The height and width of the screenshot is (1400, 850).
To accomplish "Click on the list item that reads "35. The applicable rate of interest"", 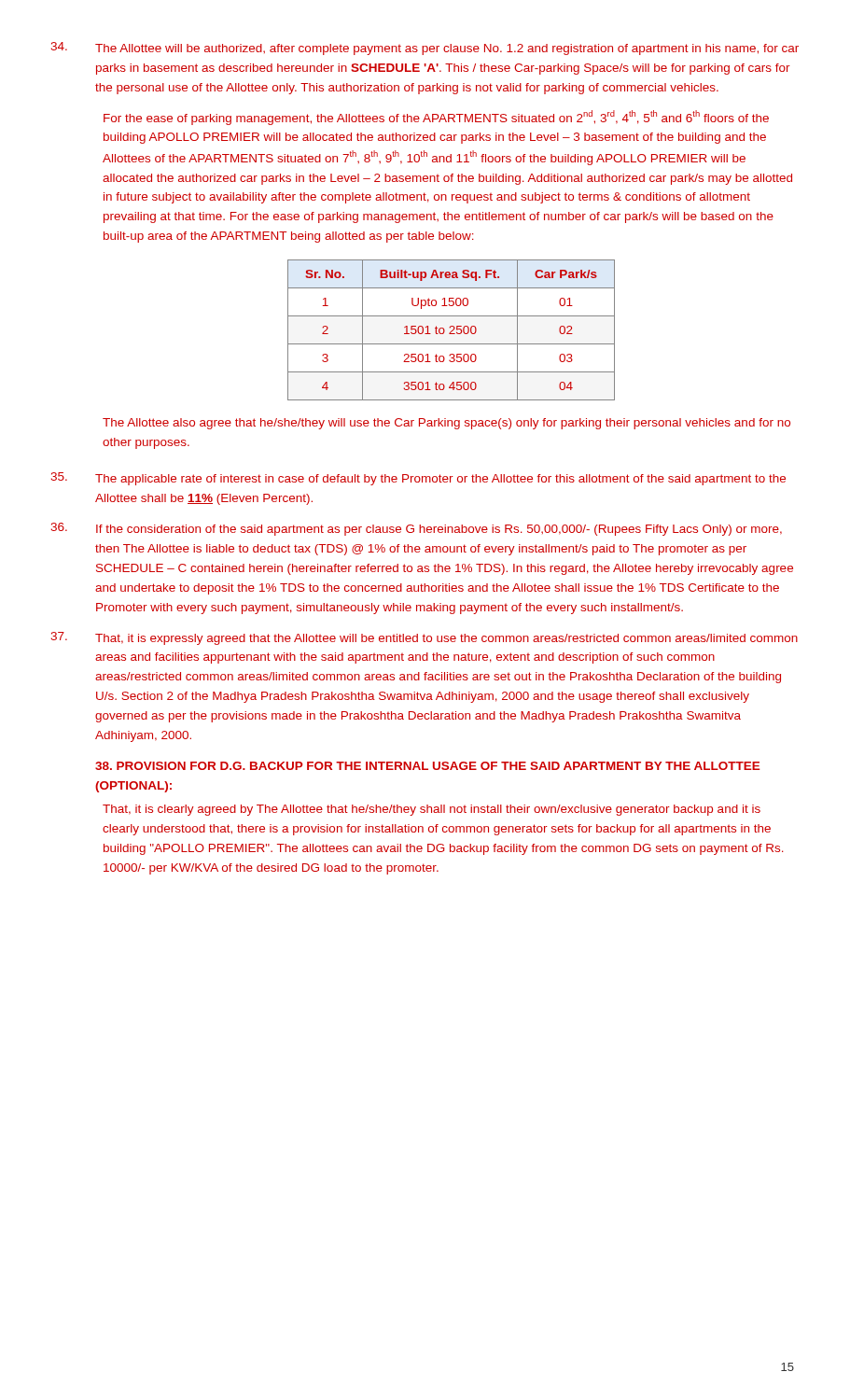I will 425,489.
